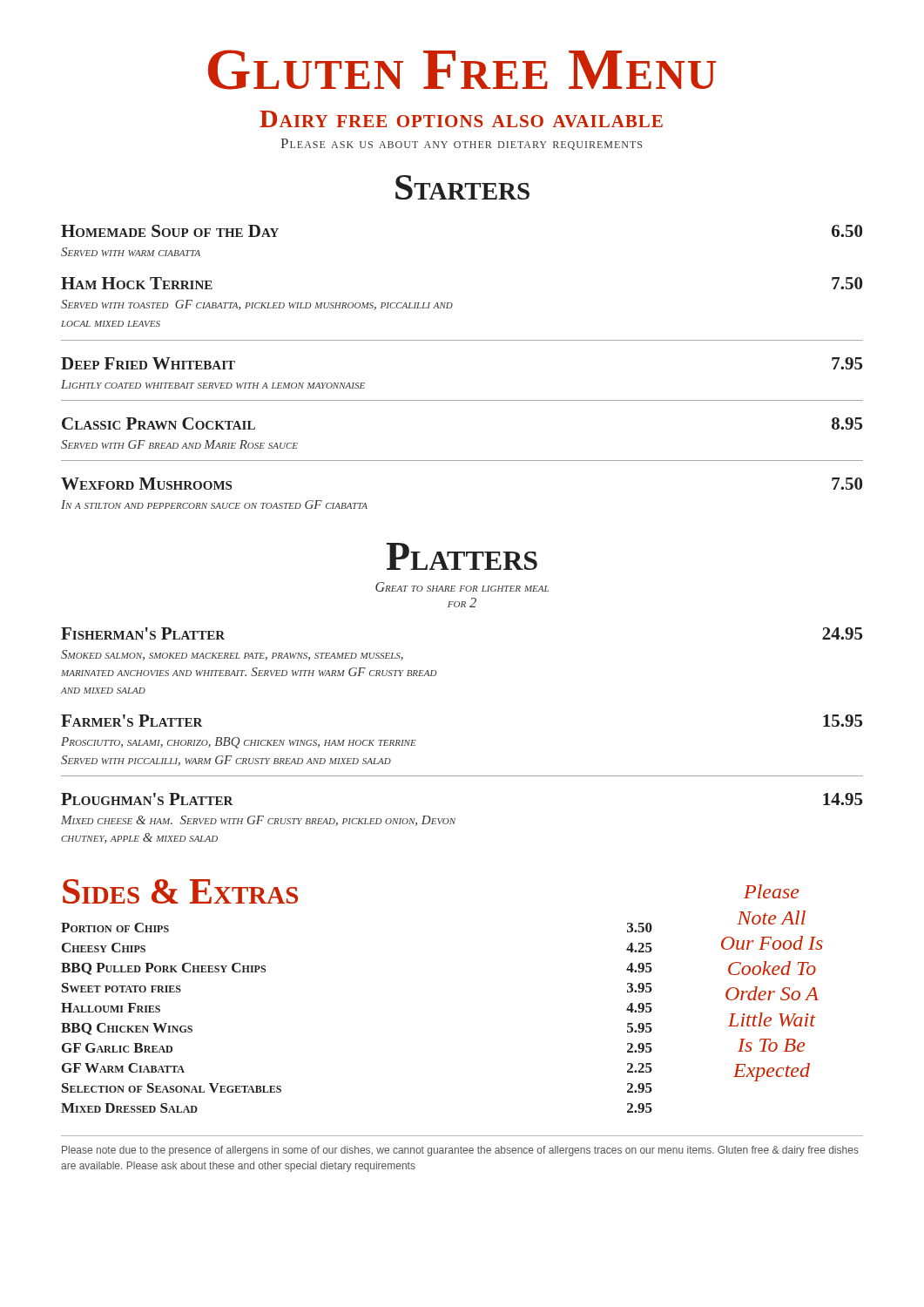Click on the list item that says "BBQ Chicken Wings 5.95"
The height and width of the screenshot is (1307, 924).
click(130, 1029)
